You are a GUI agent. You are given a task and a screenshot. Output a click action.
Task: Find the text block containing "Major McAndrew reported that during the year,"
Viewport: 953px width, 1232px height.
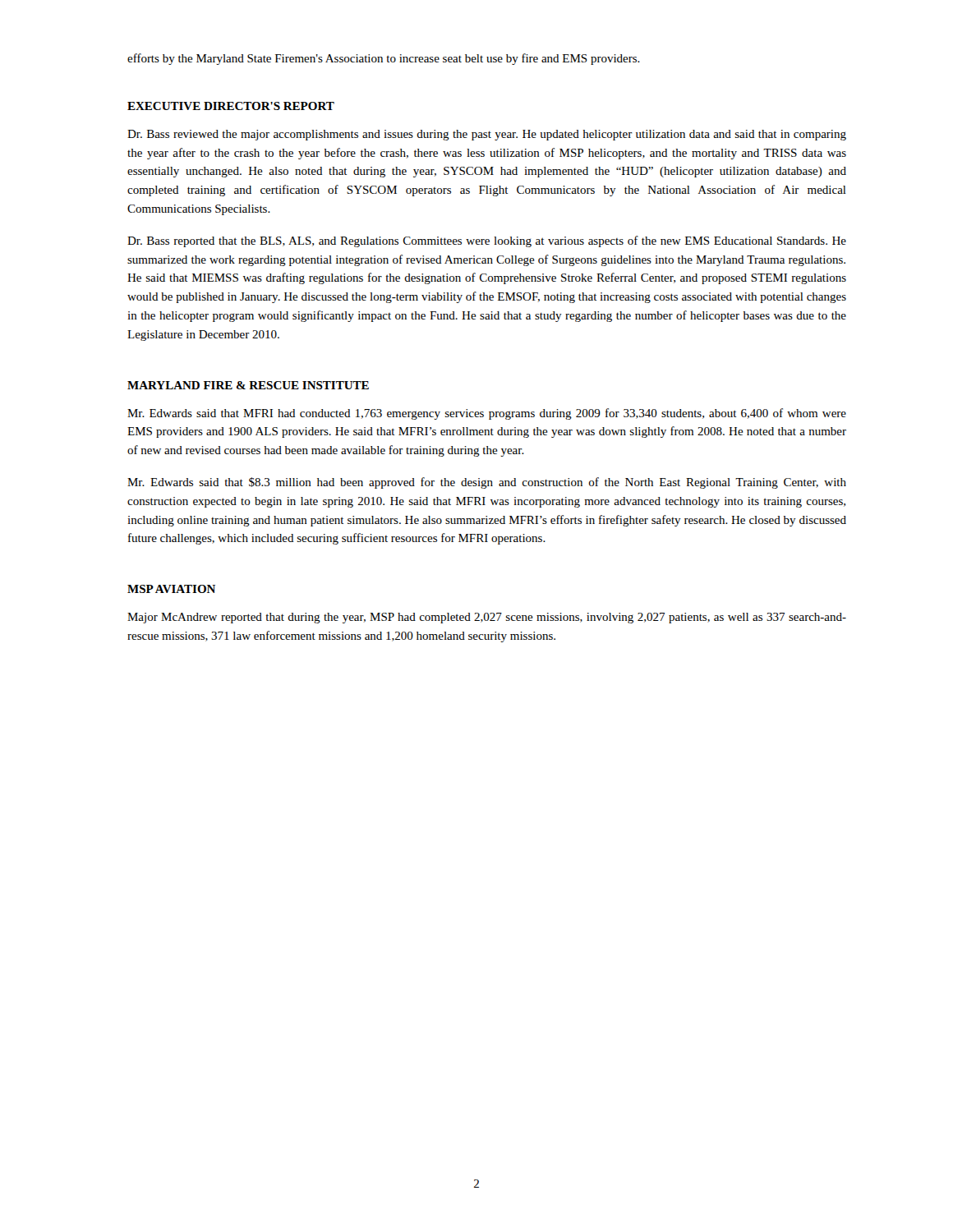tap(487, 626)
